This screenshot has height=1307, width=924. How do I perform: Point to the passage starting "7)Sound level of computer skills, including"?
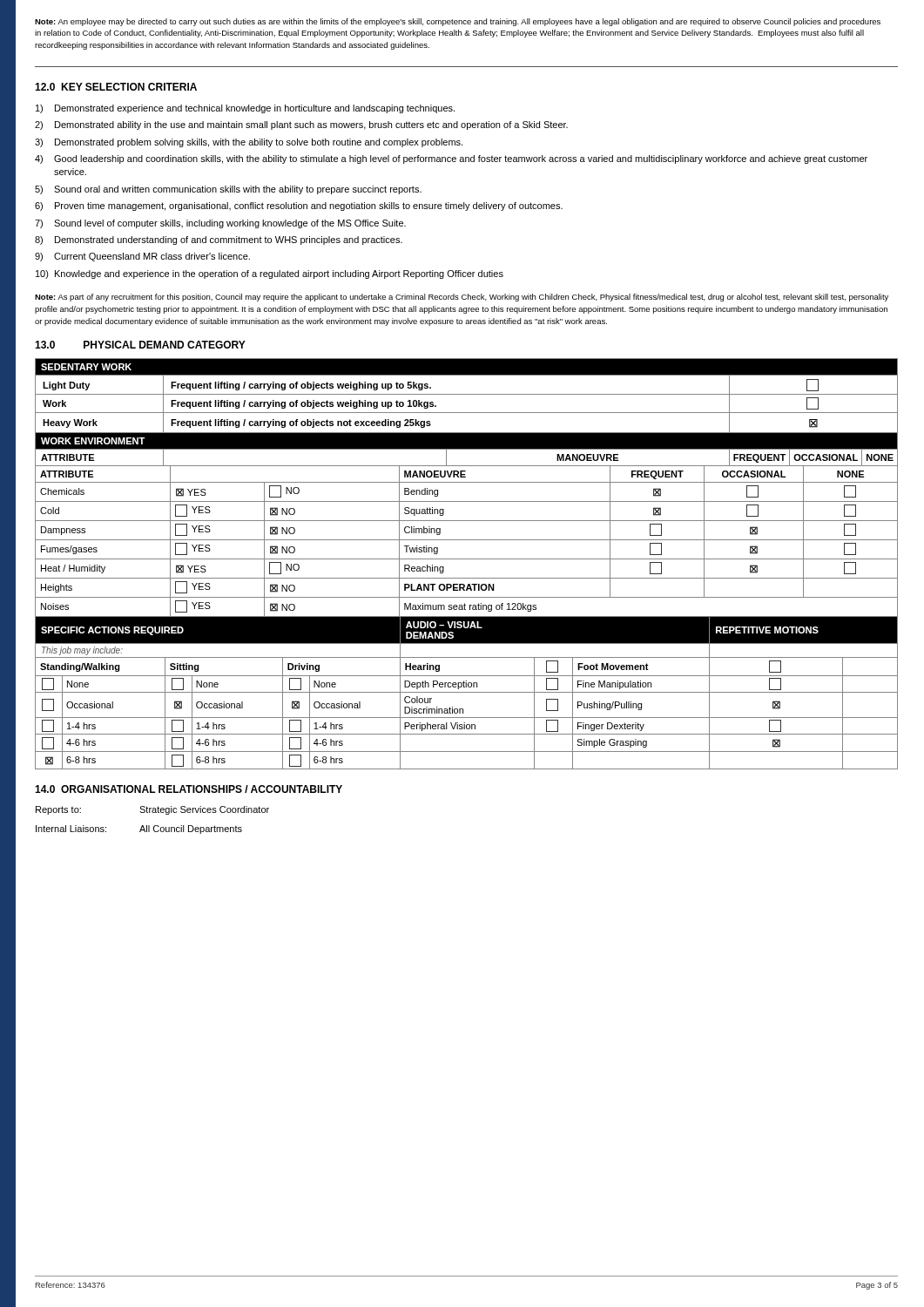pos(221,223)
